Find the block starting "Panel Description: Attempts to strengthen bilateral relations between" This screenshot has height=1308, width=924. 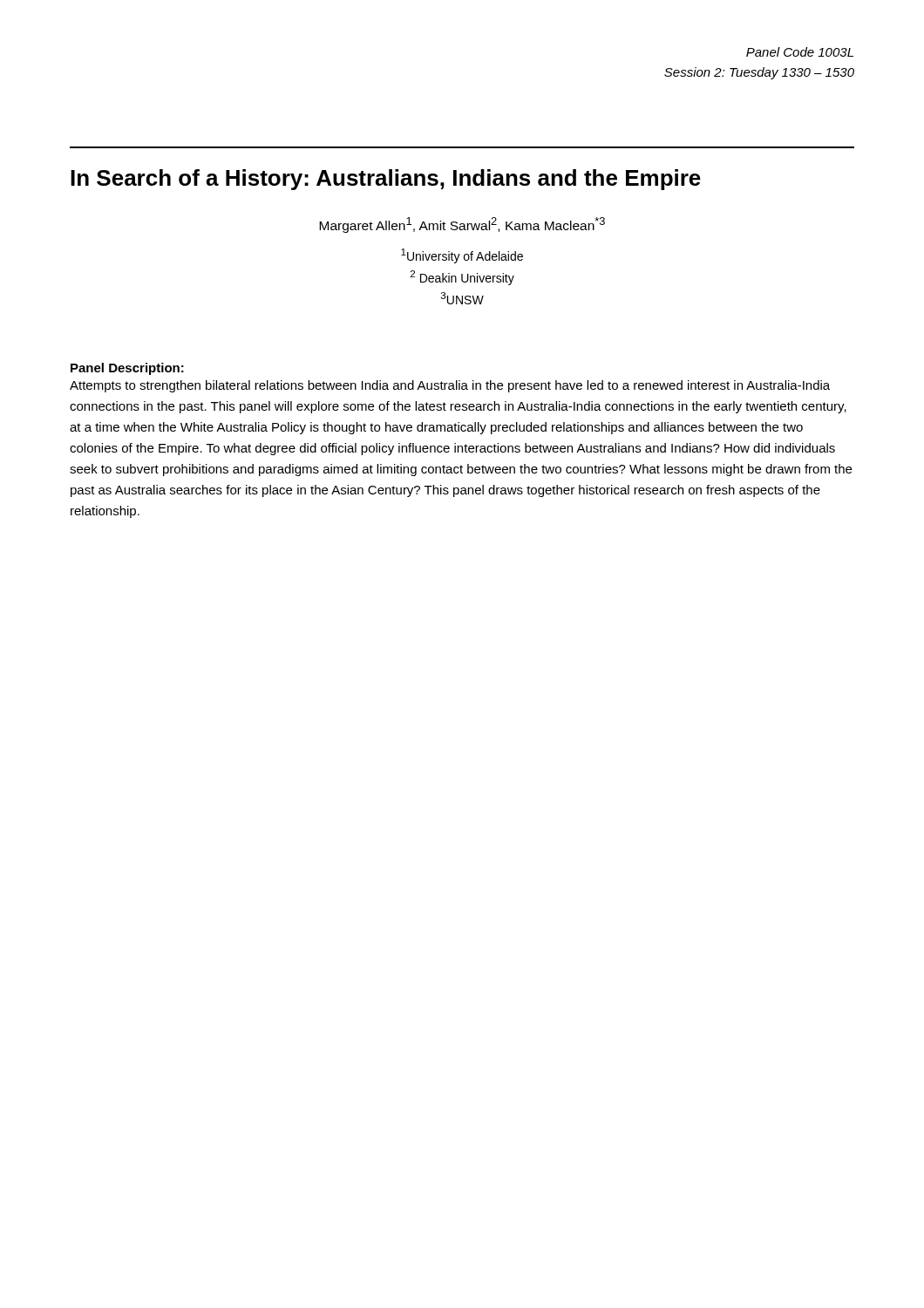(462, 441)
